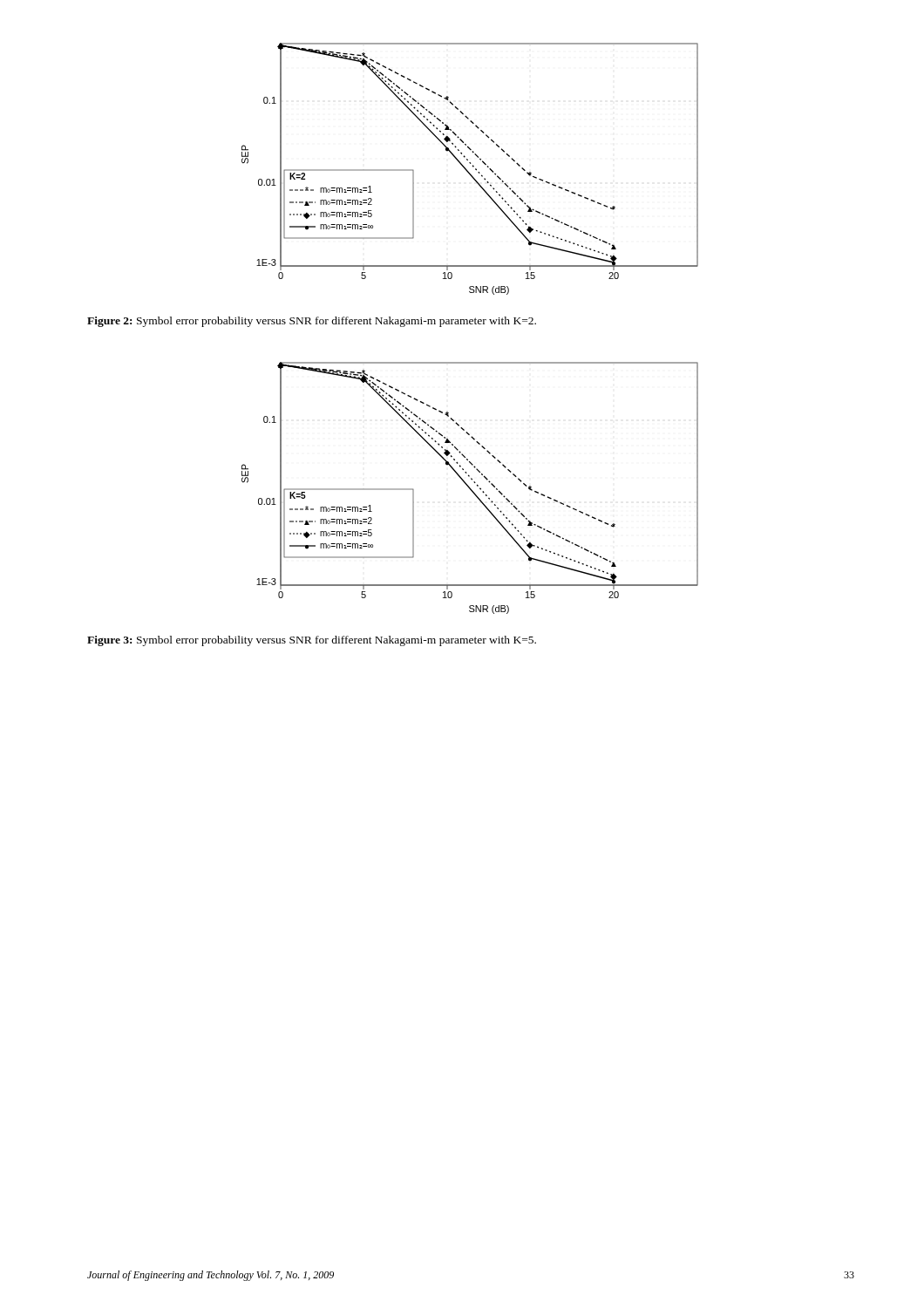Viewport: 924px width, 1308px height.
Task: Navigate to the text starting "Figure 3: Symbol error probability"
Action: pyautogui.click(x=312, y=640)
